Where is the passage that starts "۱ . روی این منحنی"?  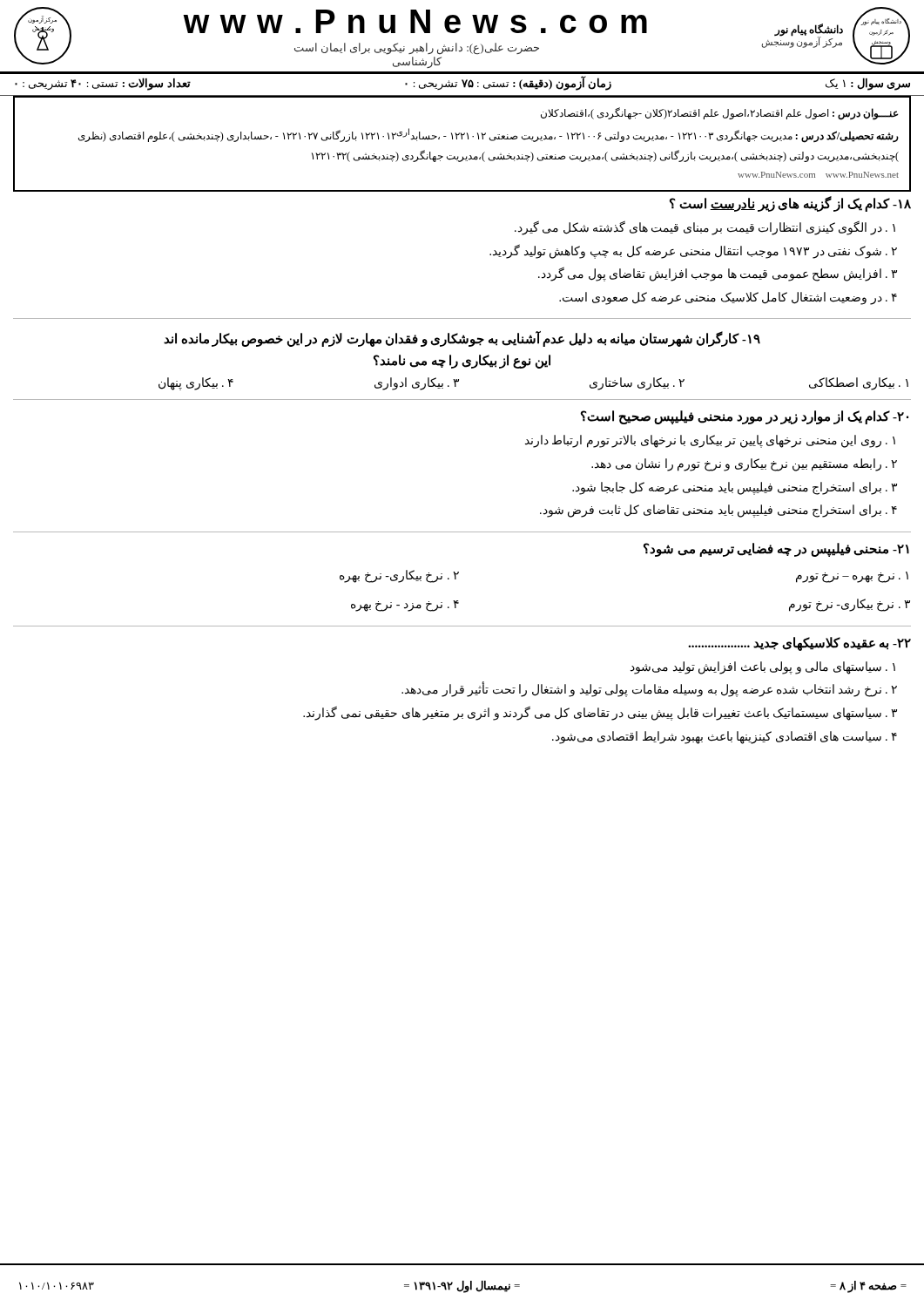pyautogui.click(x=711, y=441)
